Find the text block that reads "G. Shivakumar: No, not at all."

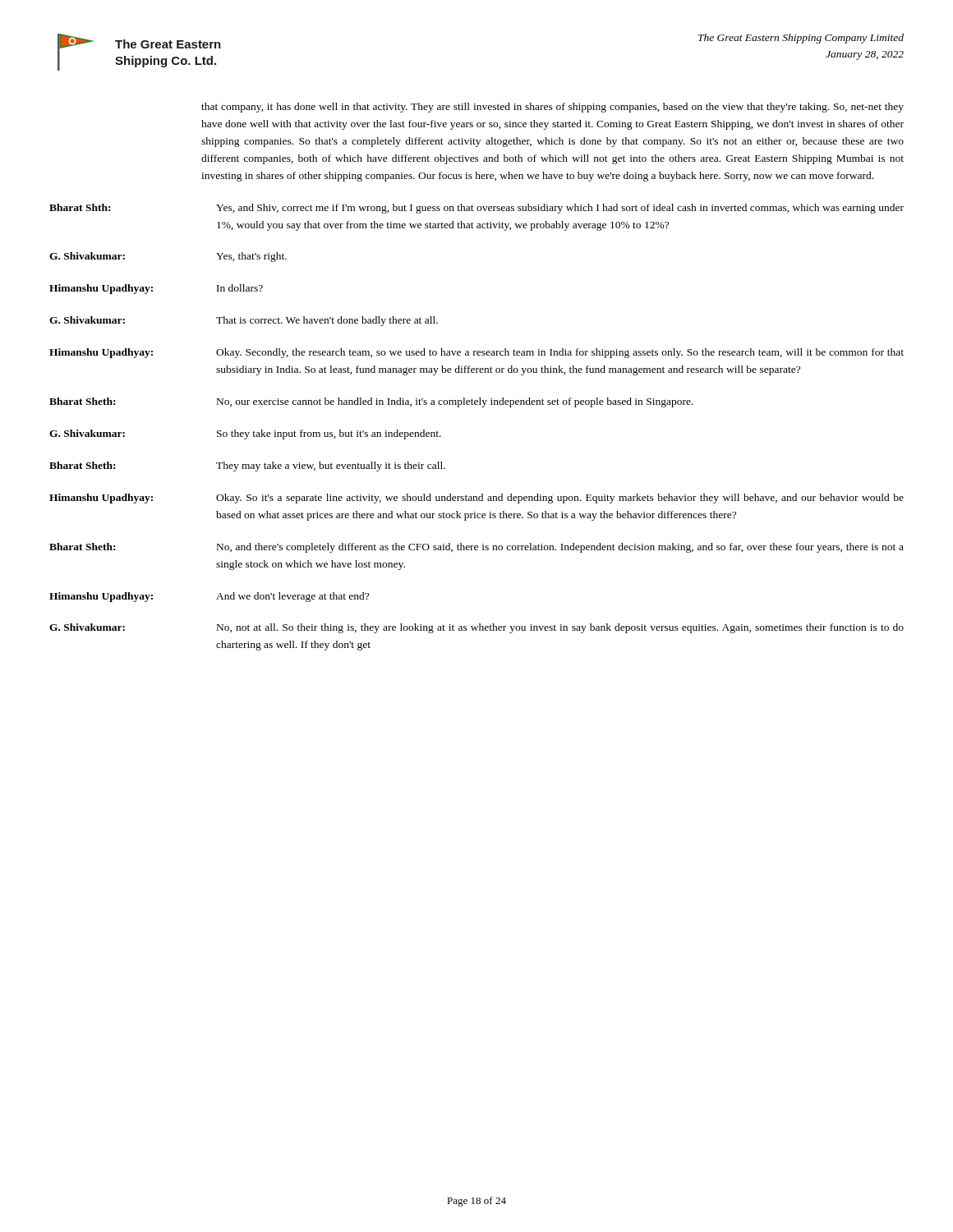(x=476, y=637)
